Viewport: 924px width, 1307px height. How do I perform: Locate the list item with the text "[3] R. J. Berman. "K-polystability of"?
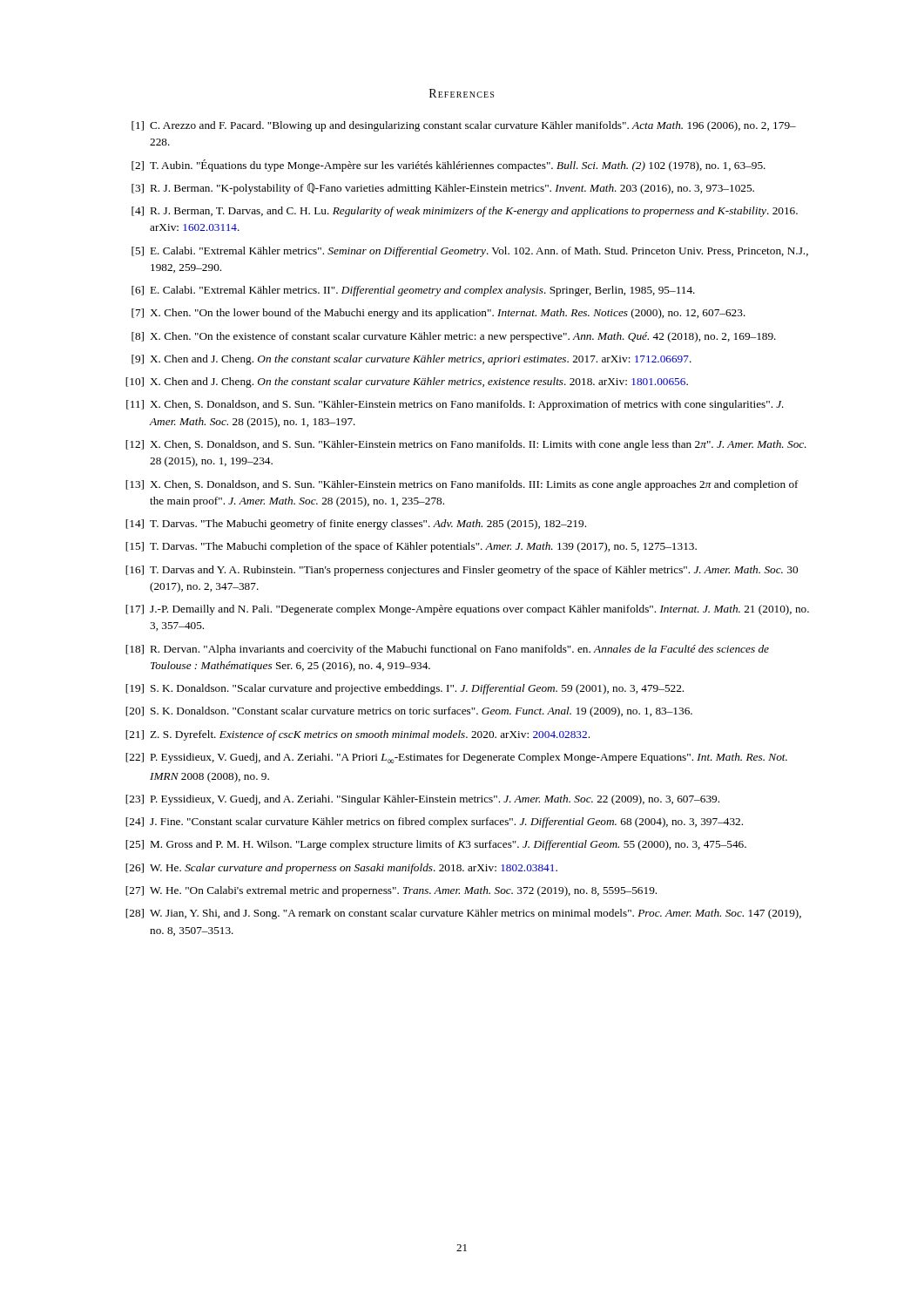(x=462, y=188)
